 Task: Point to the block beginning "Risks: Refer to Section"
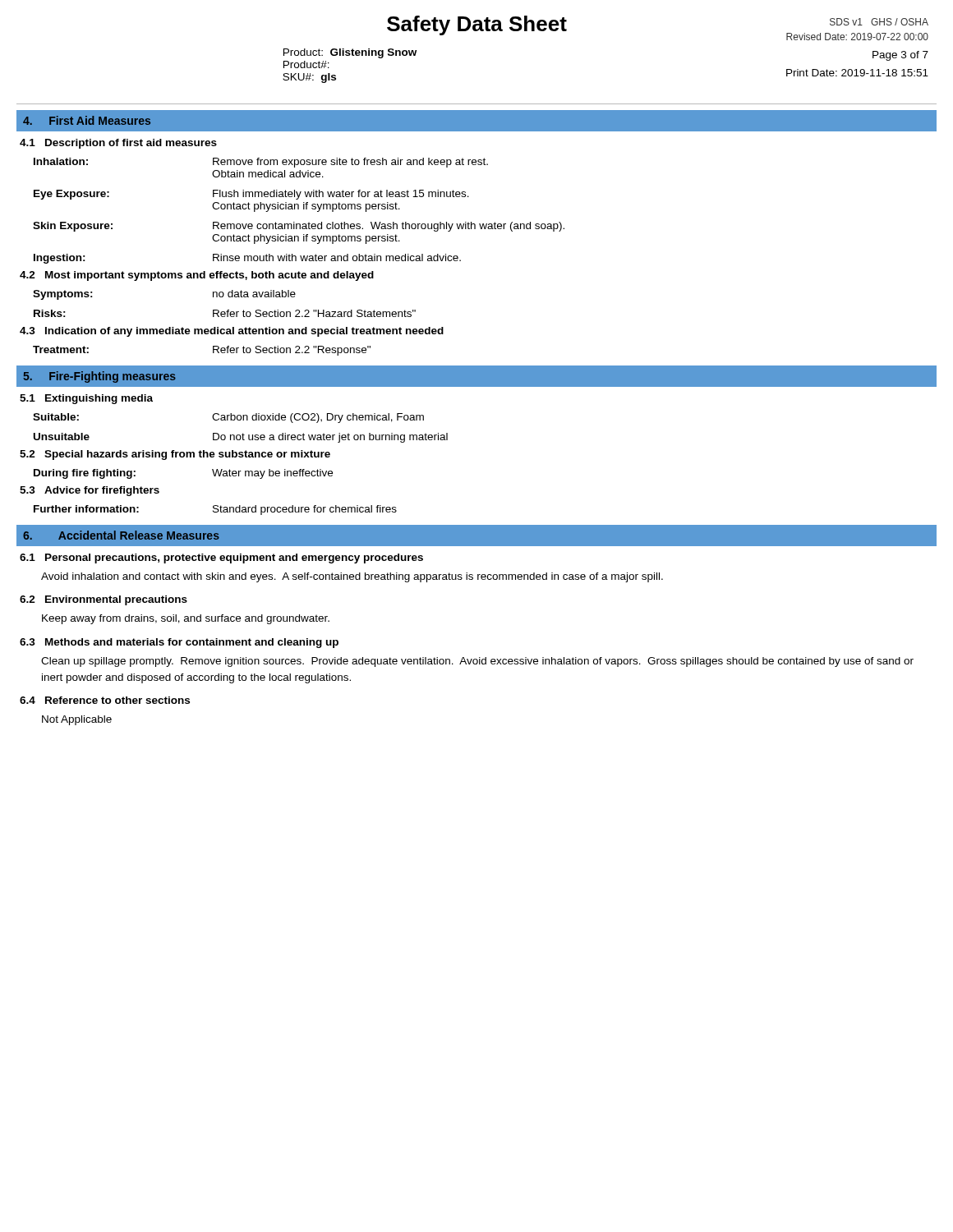pos(225,313)
